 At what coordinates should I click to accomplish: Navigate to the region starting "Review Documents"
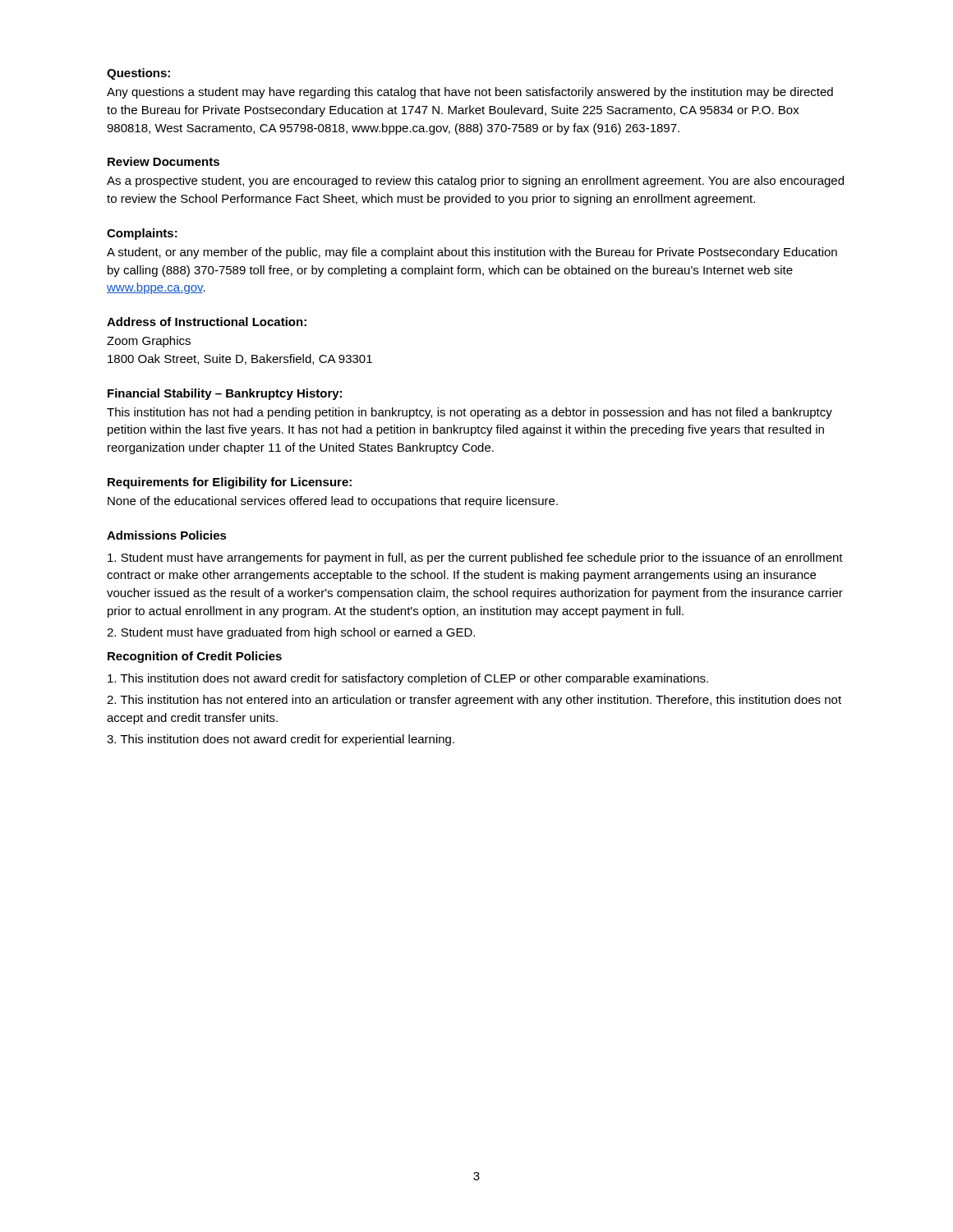tap(163, 162)
